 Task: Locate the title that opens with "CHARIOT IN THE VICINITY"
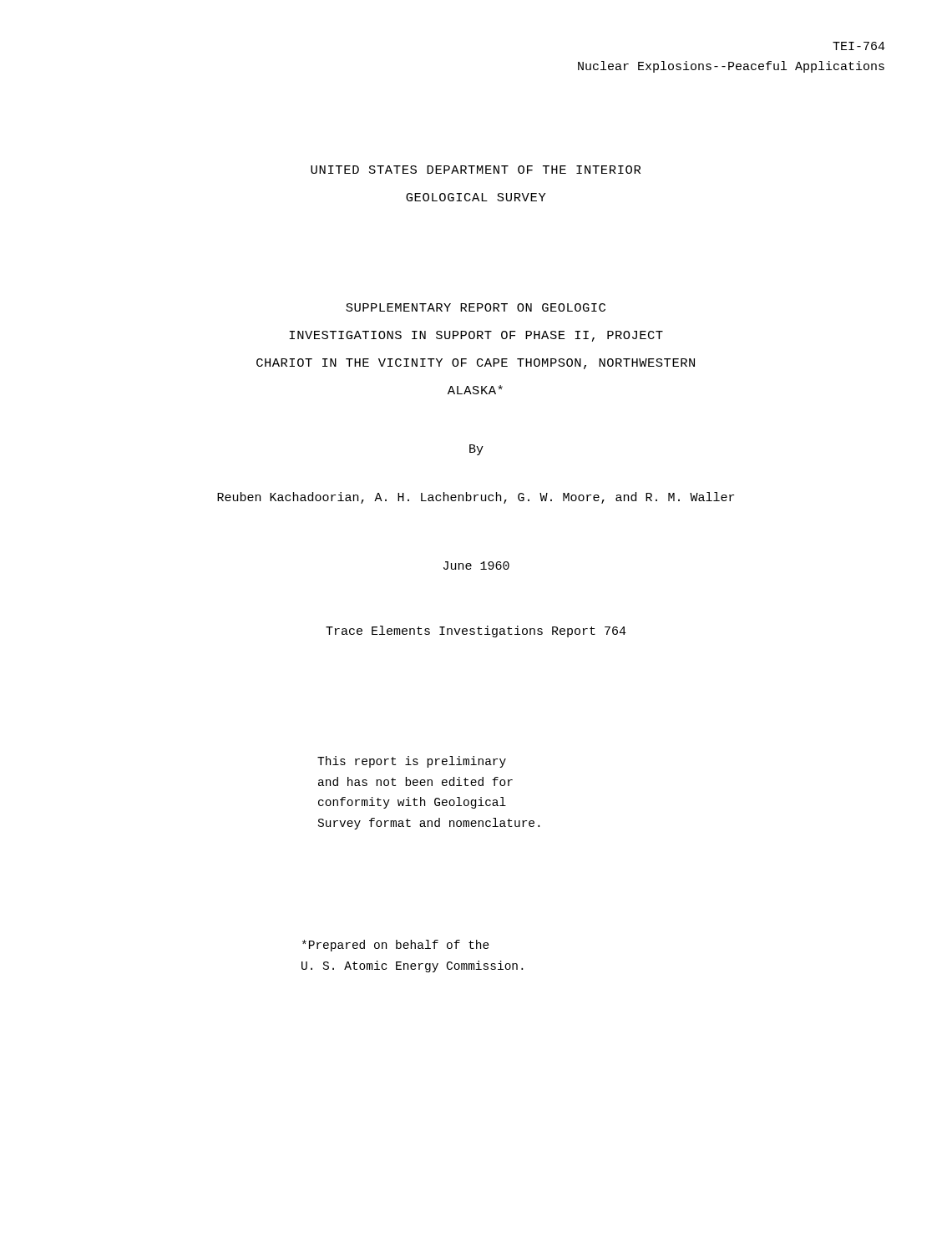point(476,363)
